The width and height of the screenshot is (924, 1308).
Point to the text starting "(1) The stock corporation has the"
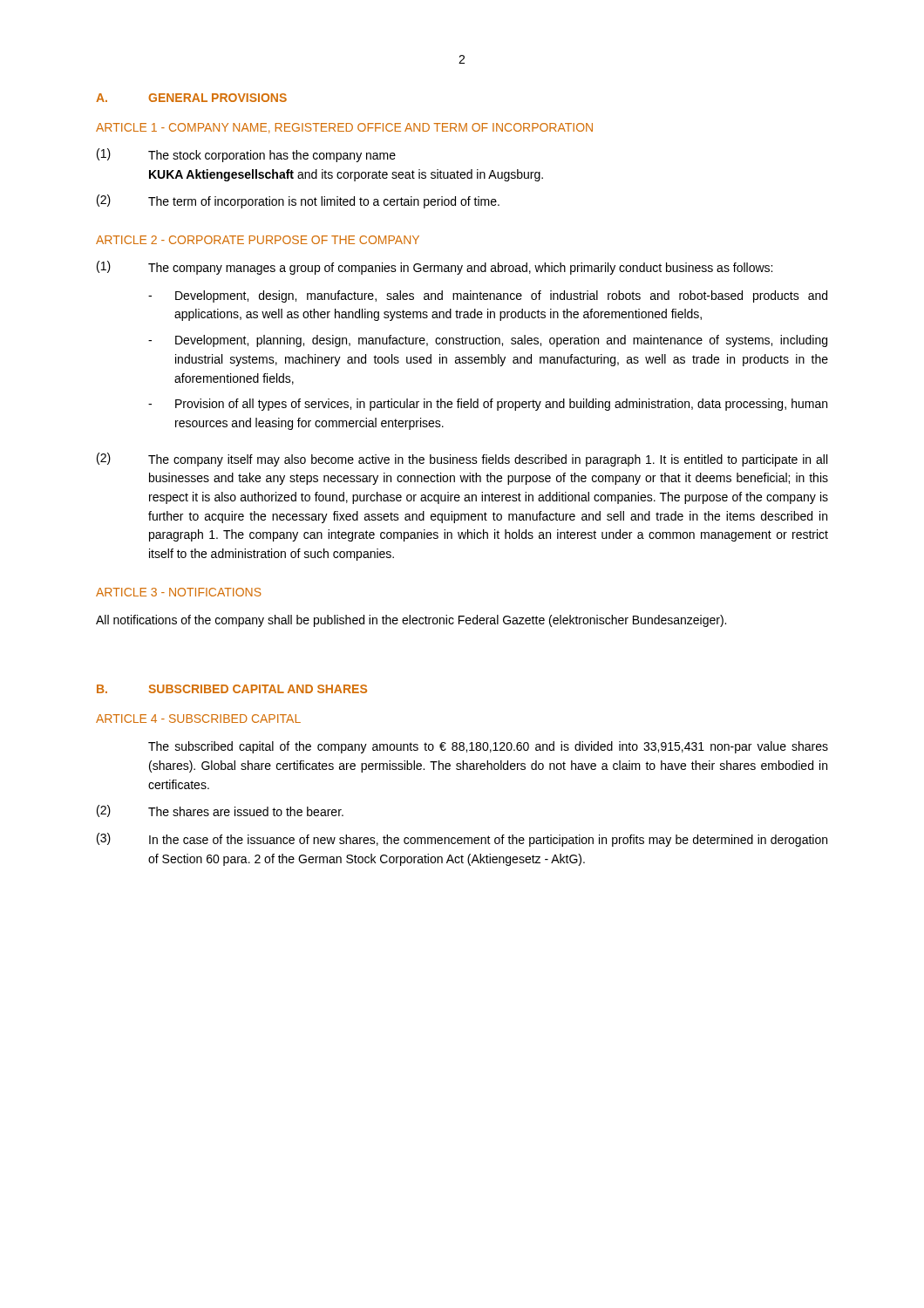point(462,165)
